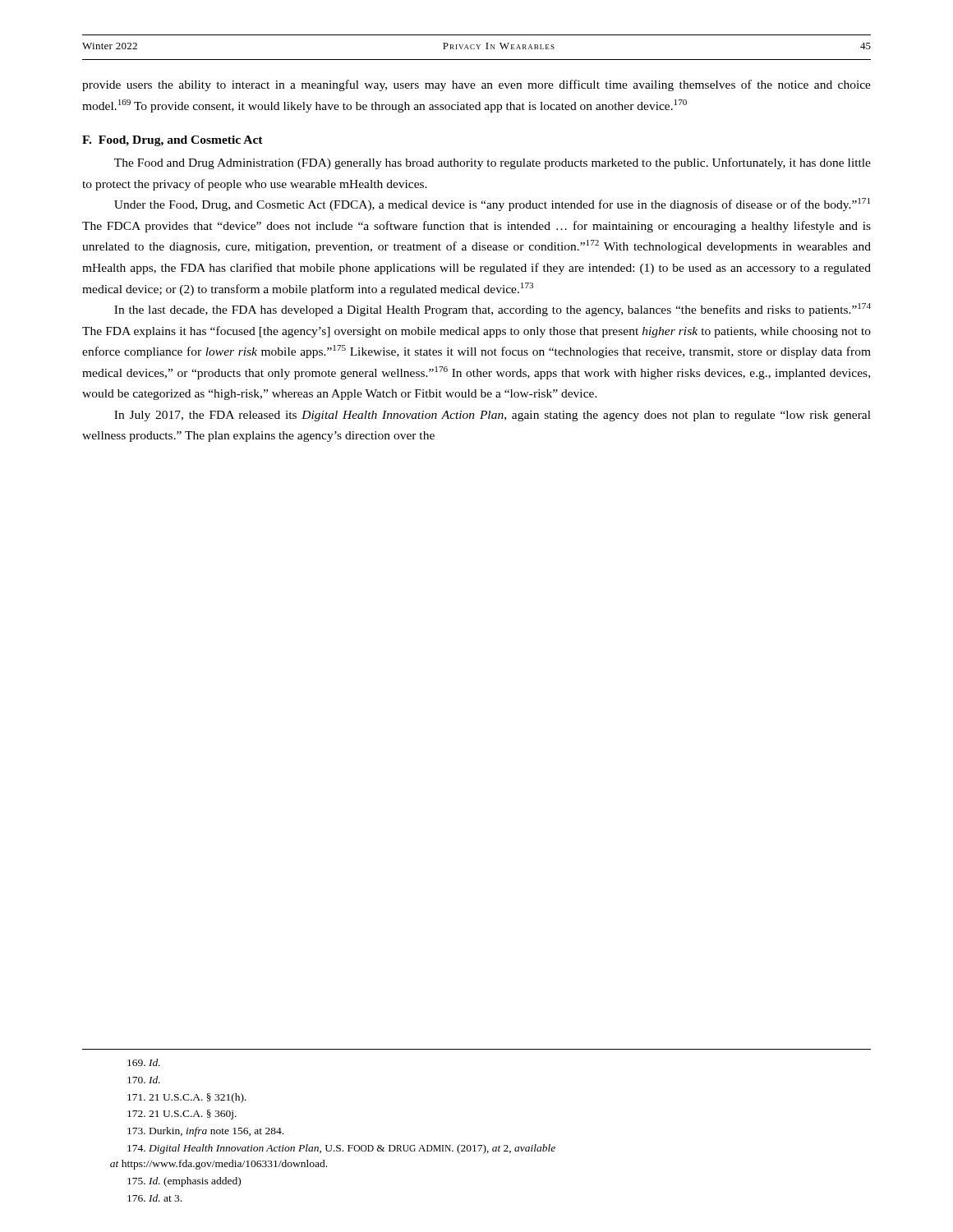Click on the text block that reads "provide users the"

(x=476, y=95)
